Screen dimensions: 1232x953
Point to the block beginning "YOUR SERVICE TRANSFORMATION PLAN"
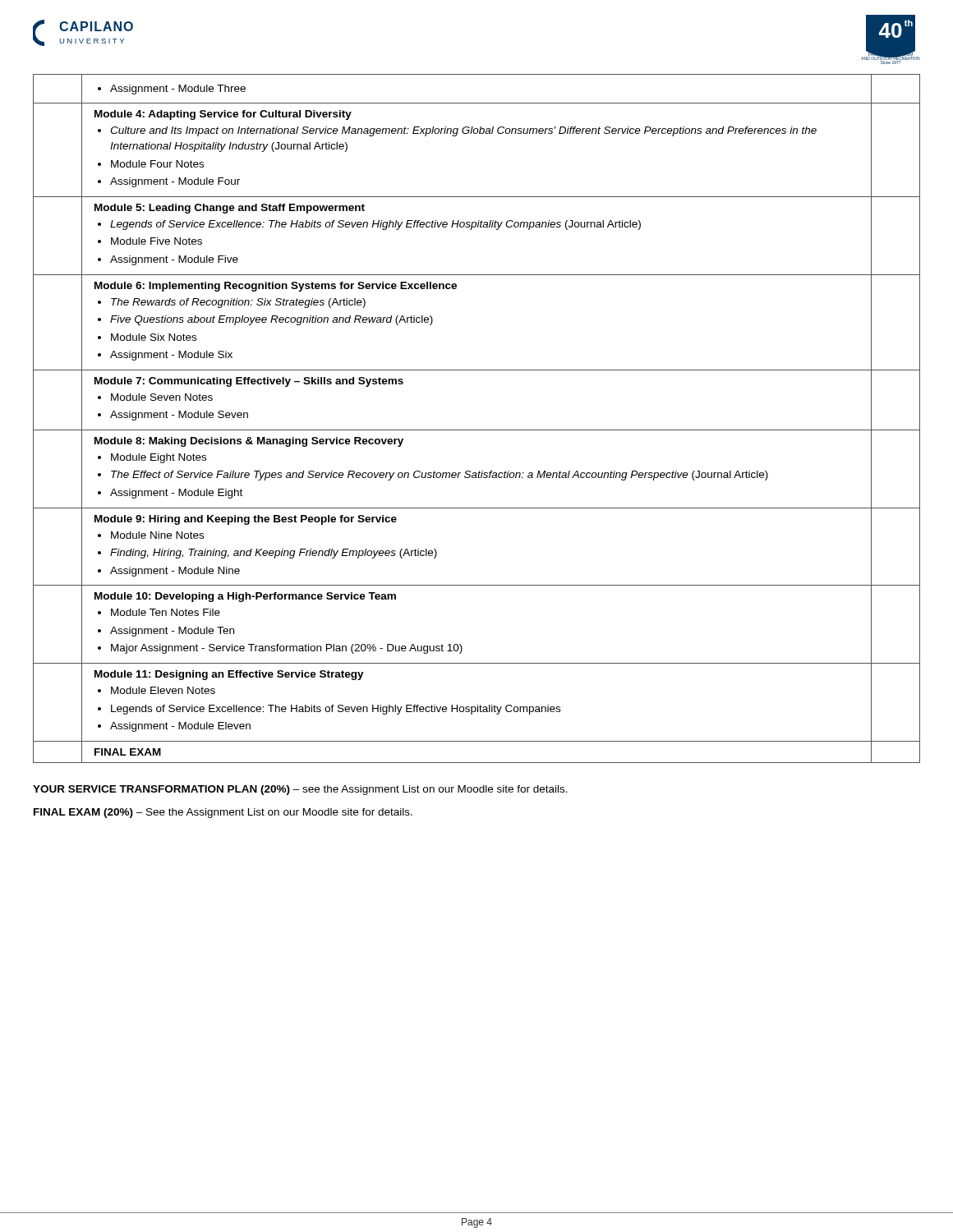point(300,789)
